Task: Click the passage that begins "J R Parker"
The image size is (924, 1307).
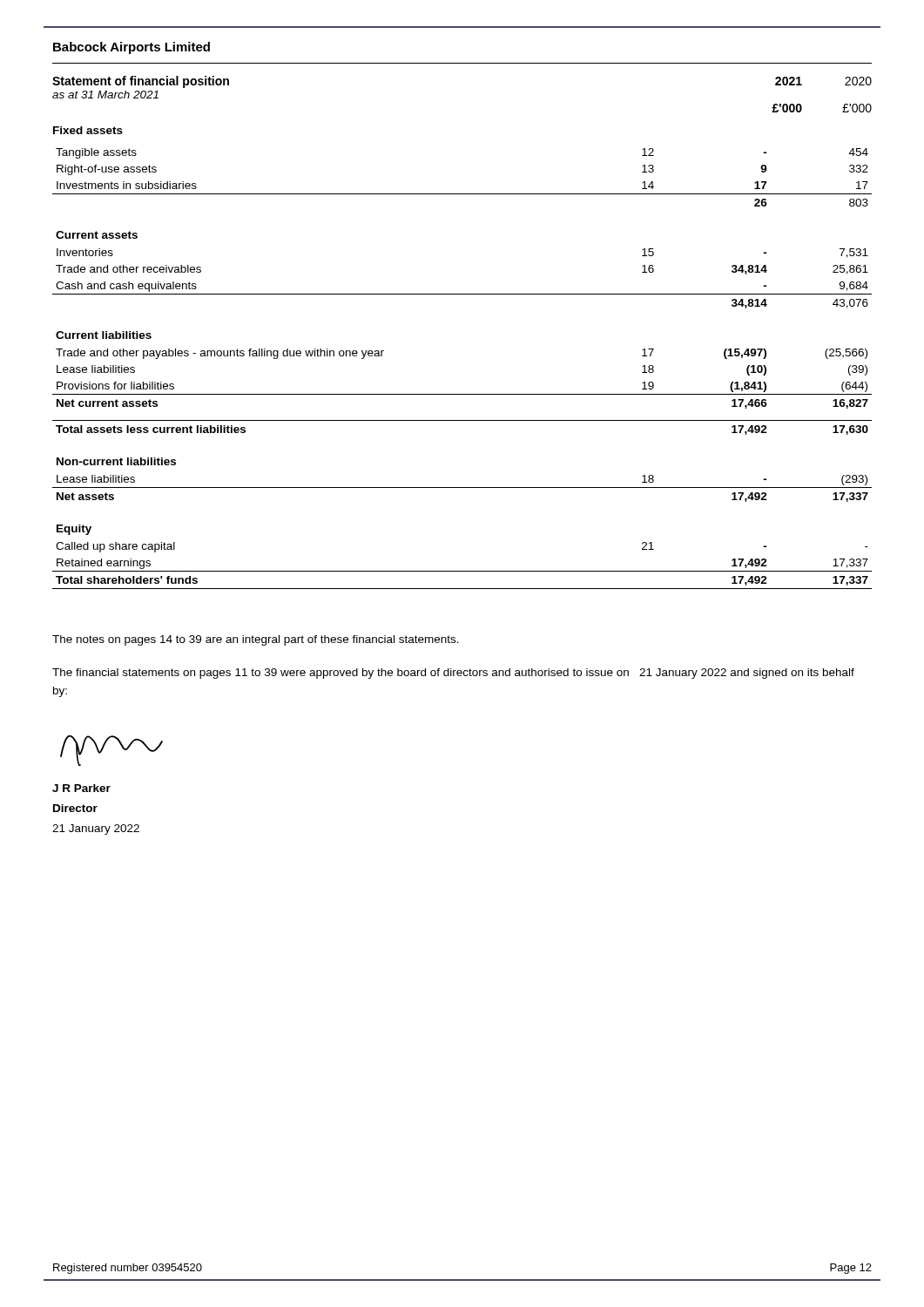Action: click(x=96, y=808)
